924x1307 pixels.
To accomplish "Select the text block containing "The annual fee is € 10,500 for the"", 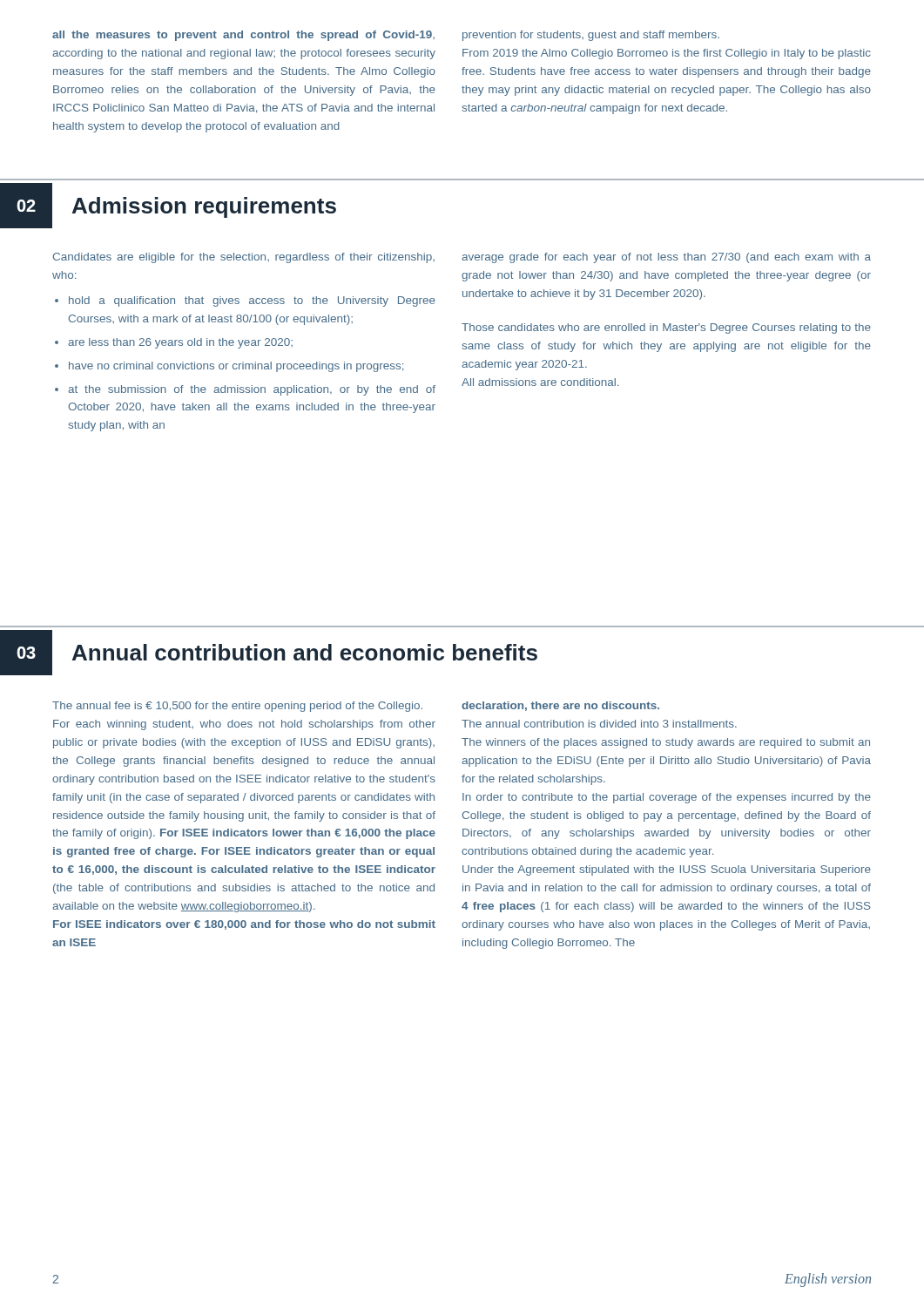I will tap(244, 824).
